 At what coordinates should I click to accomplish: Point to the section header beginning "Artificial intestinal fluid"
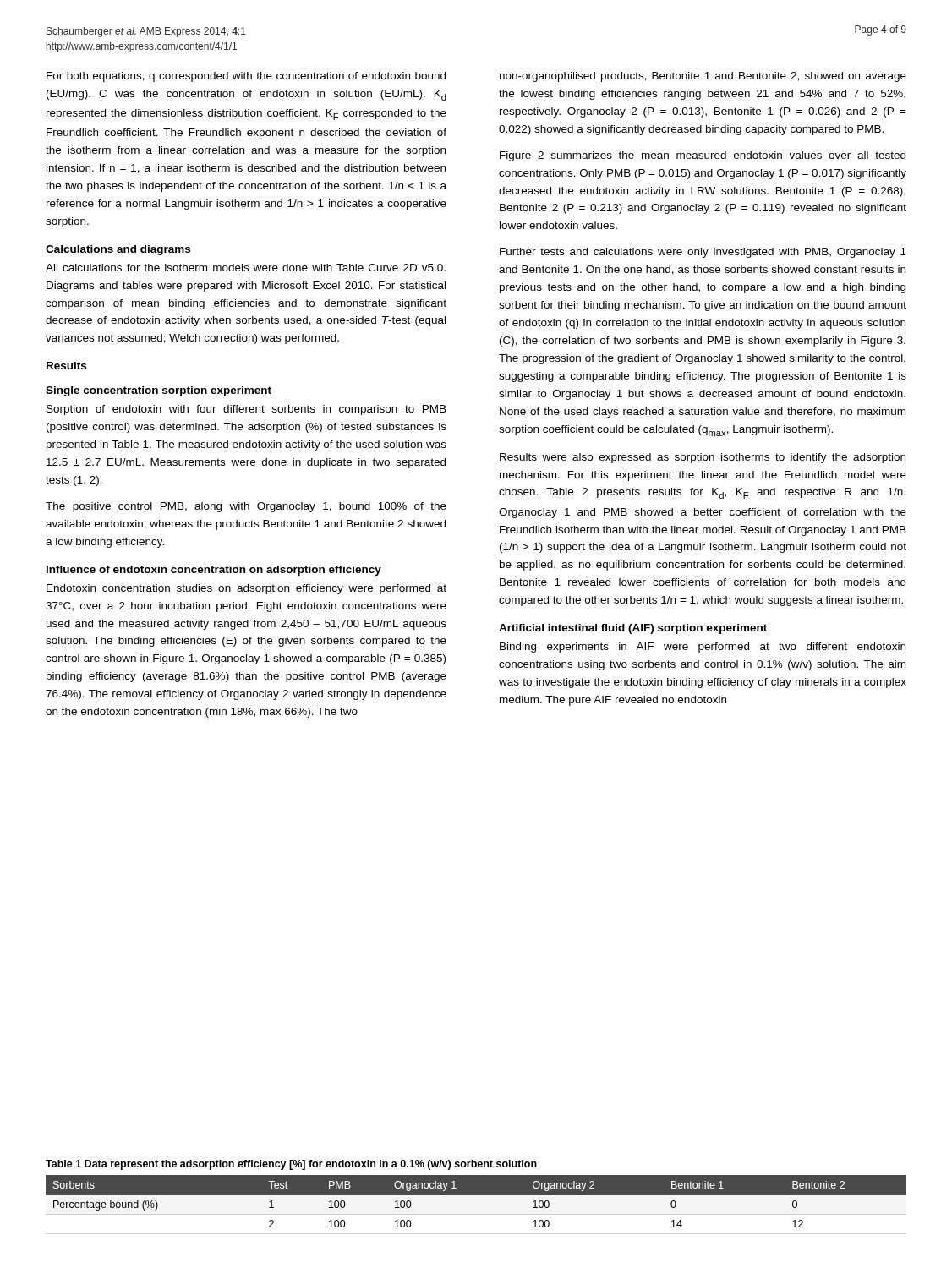click(633, 628)
